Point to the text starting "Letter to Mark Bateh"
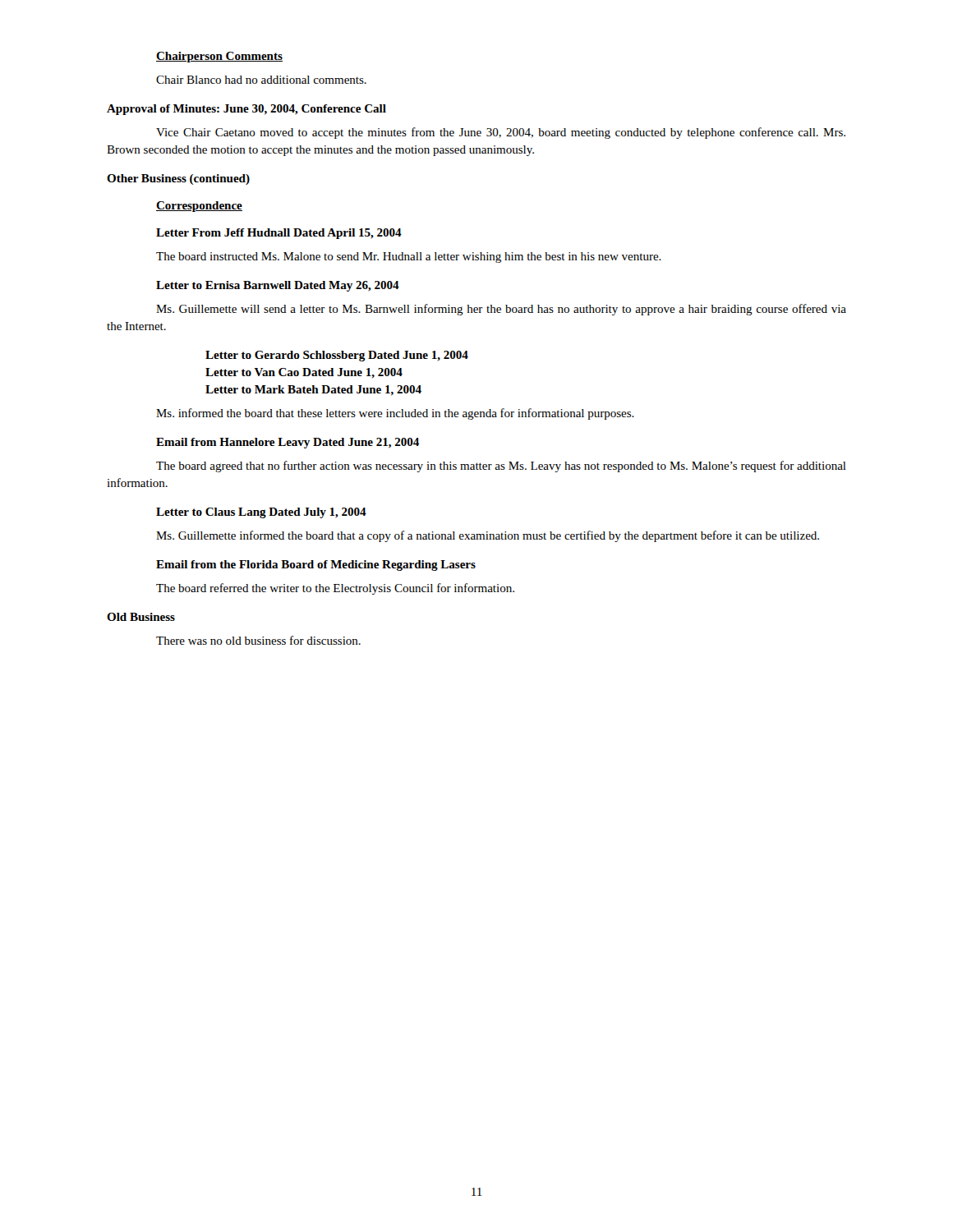Screen dimensions: 1232x953 click(313, 389)
